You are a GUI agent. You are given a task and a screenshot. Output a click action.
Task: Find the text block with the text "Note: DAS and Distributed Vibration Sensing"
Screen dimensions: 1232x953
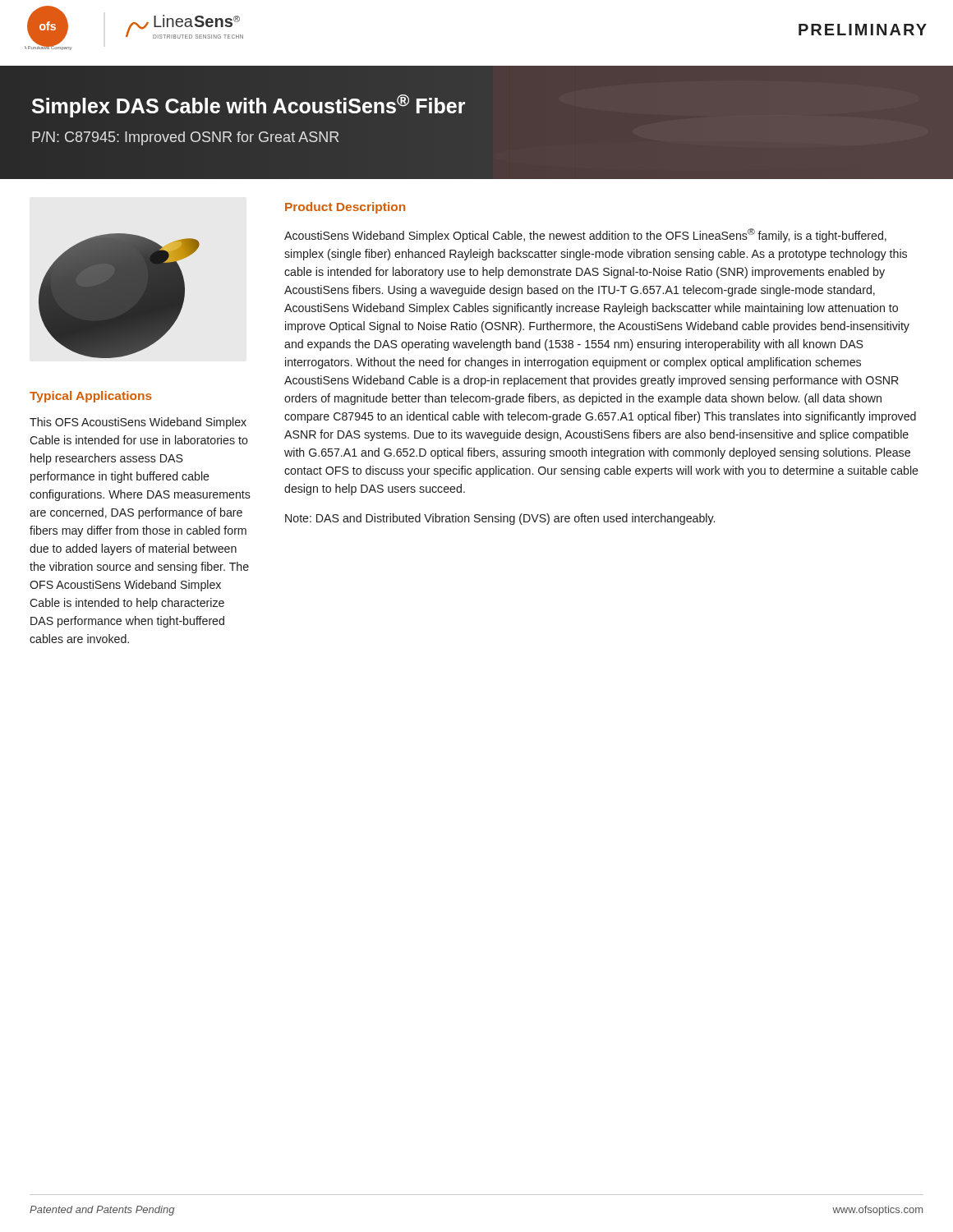(500, 518)
